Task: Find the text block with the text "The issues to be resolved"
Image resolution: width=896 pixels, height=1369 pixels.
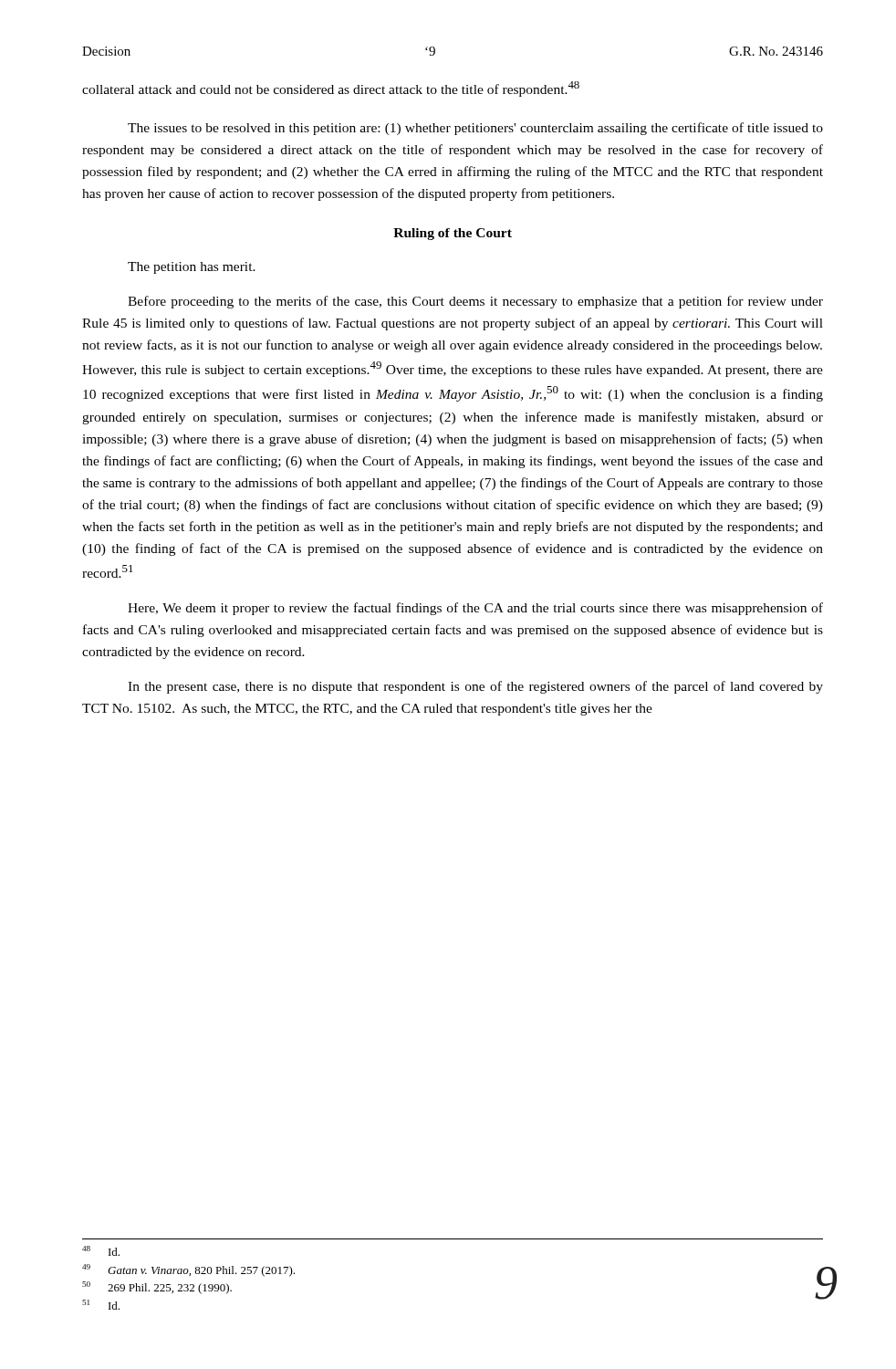Action: click(453, 160)
